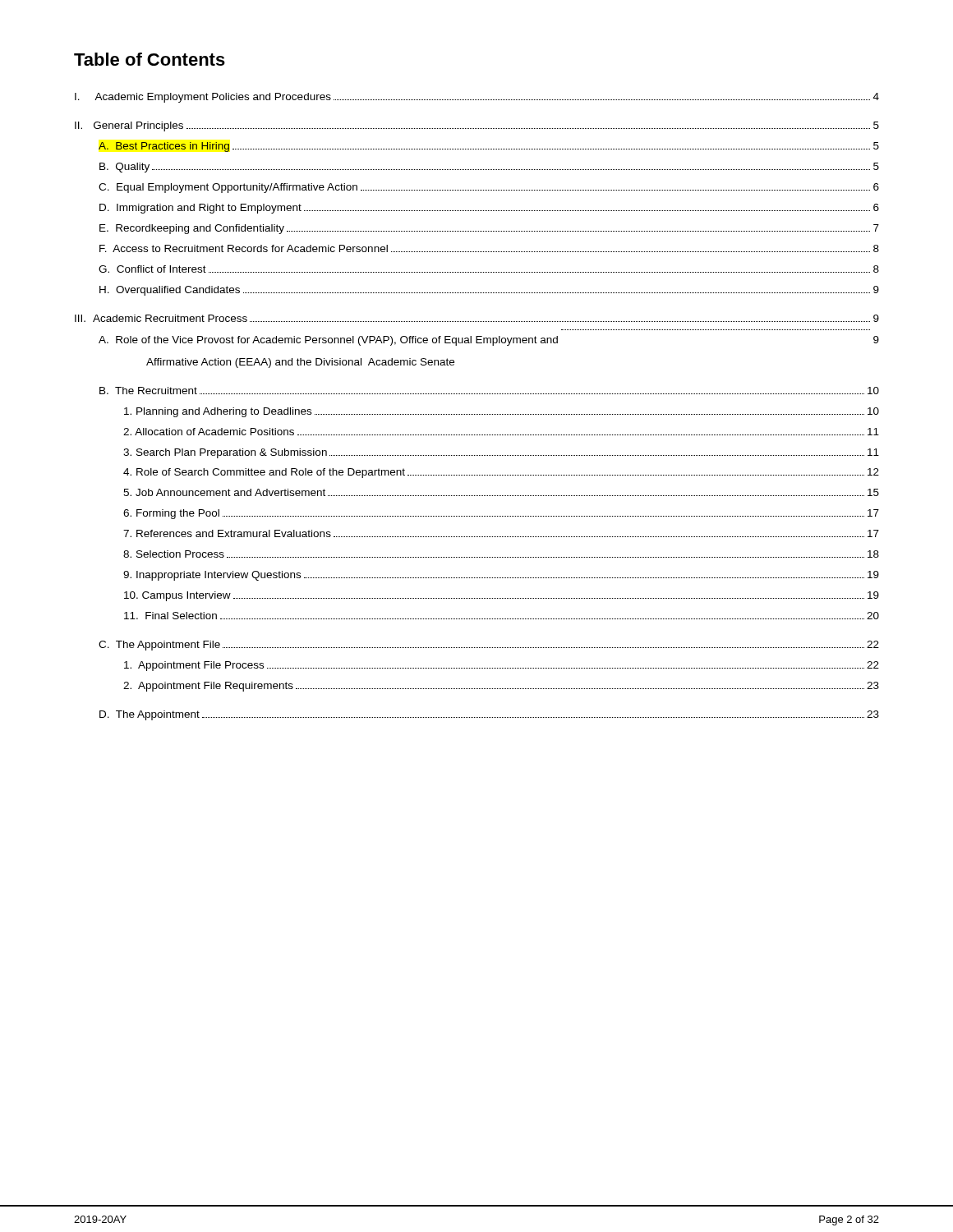The image size is (953, 1232).
Task: Select the block starting "4. Role of Search Committee and"
Action: pos(501,473)
